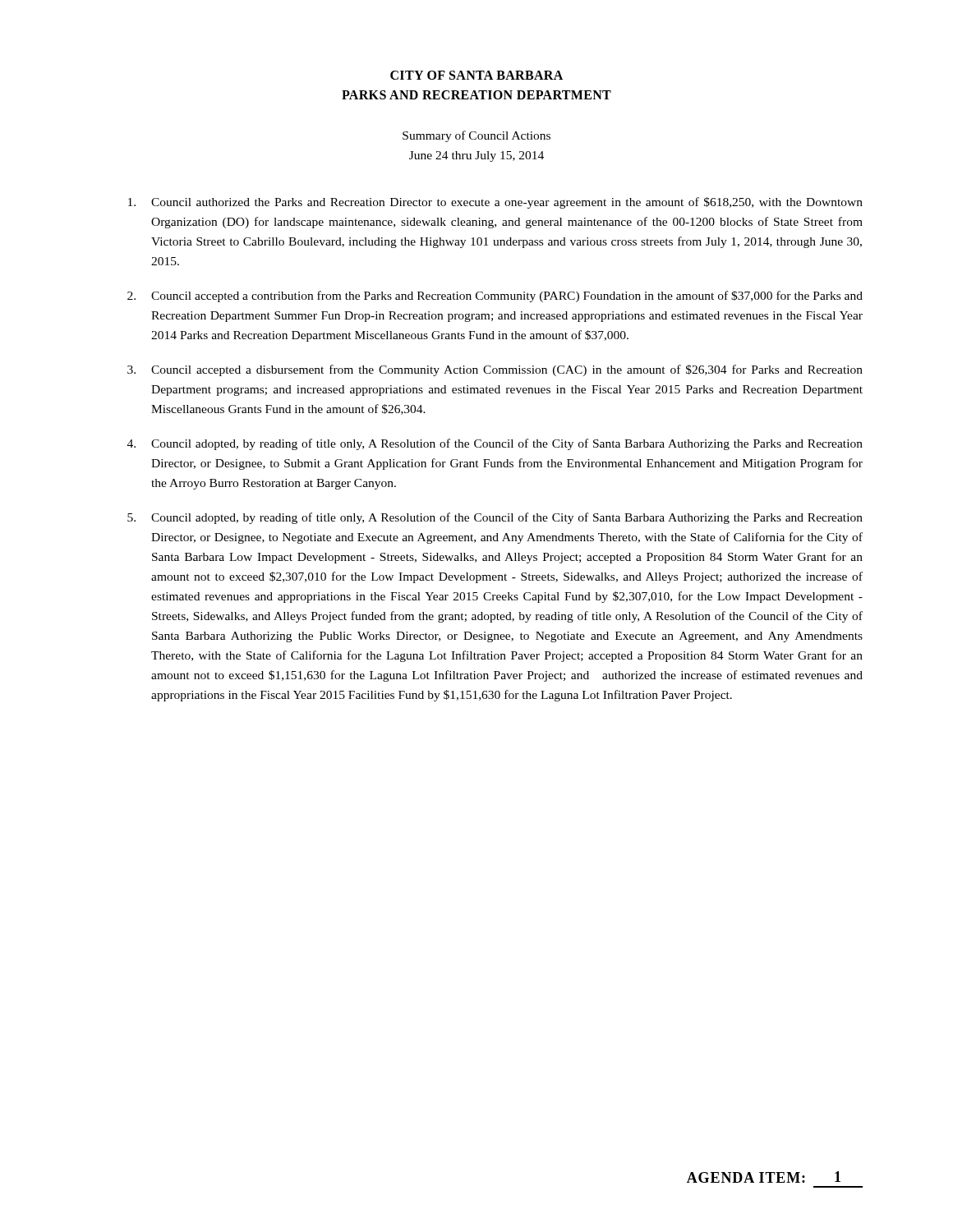Locate the text "Summary of Council Actions"

coord(476,135)
